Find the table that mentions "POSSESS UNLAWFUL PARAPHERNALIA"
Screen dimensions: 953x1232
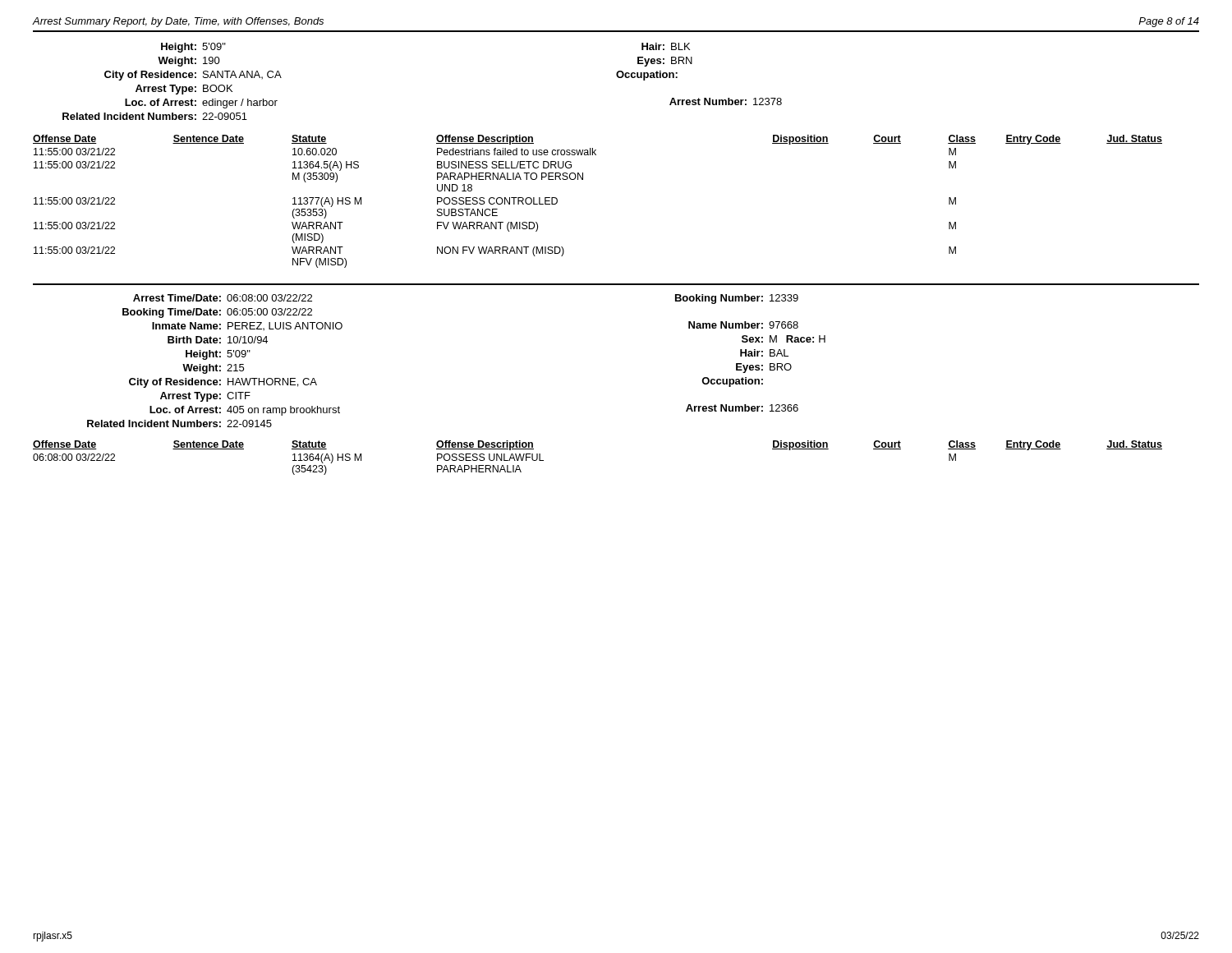(x=616, y=461)
